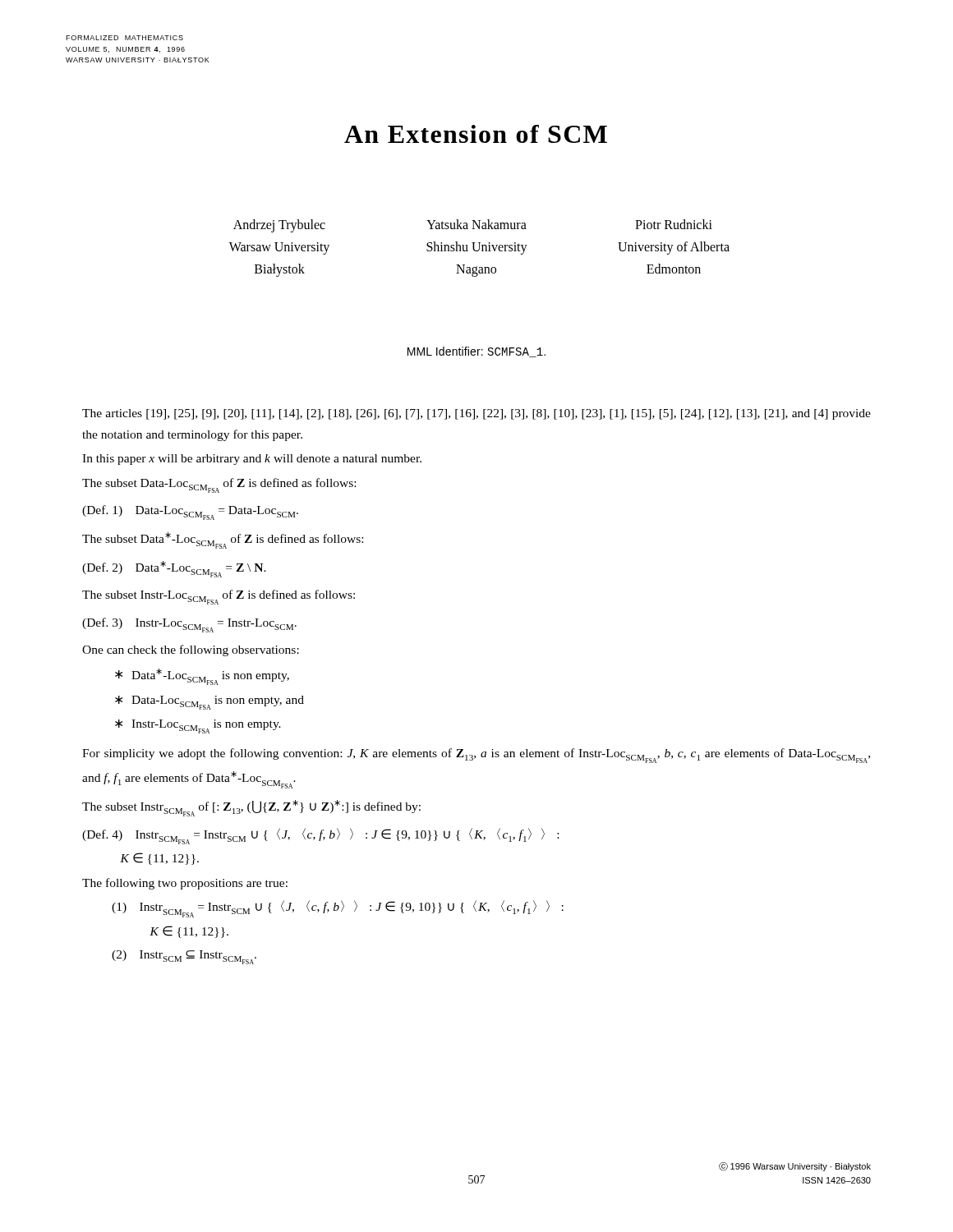This screenshot has width=953, height=1232.
Task: Find the list item with the text "∗Data∗-LocSCMFSA is non empty,"
Action: (211, 675)
